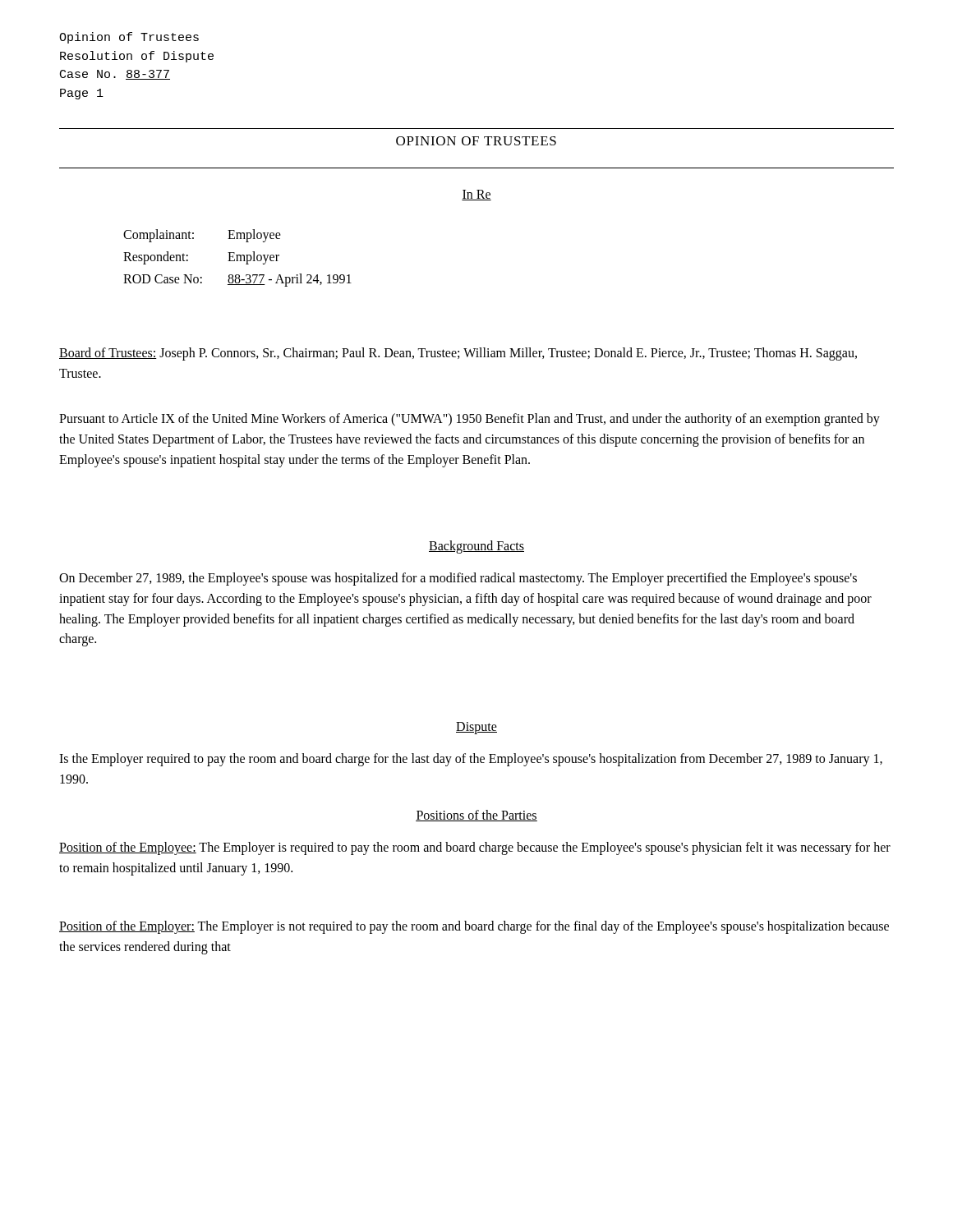Locate the block of text that opens with "On December 27, 1989,"
953x1232 pixels.
(465, 608)
